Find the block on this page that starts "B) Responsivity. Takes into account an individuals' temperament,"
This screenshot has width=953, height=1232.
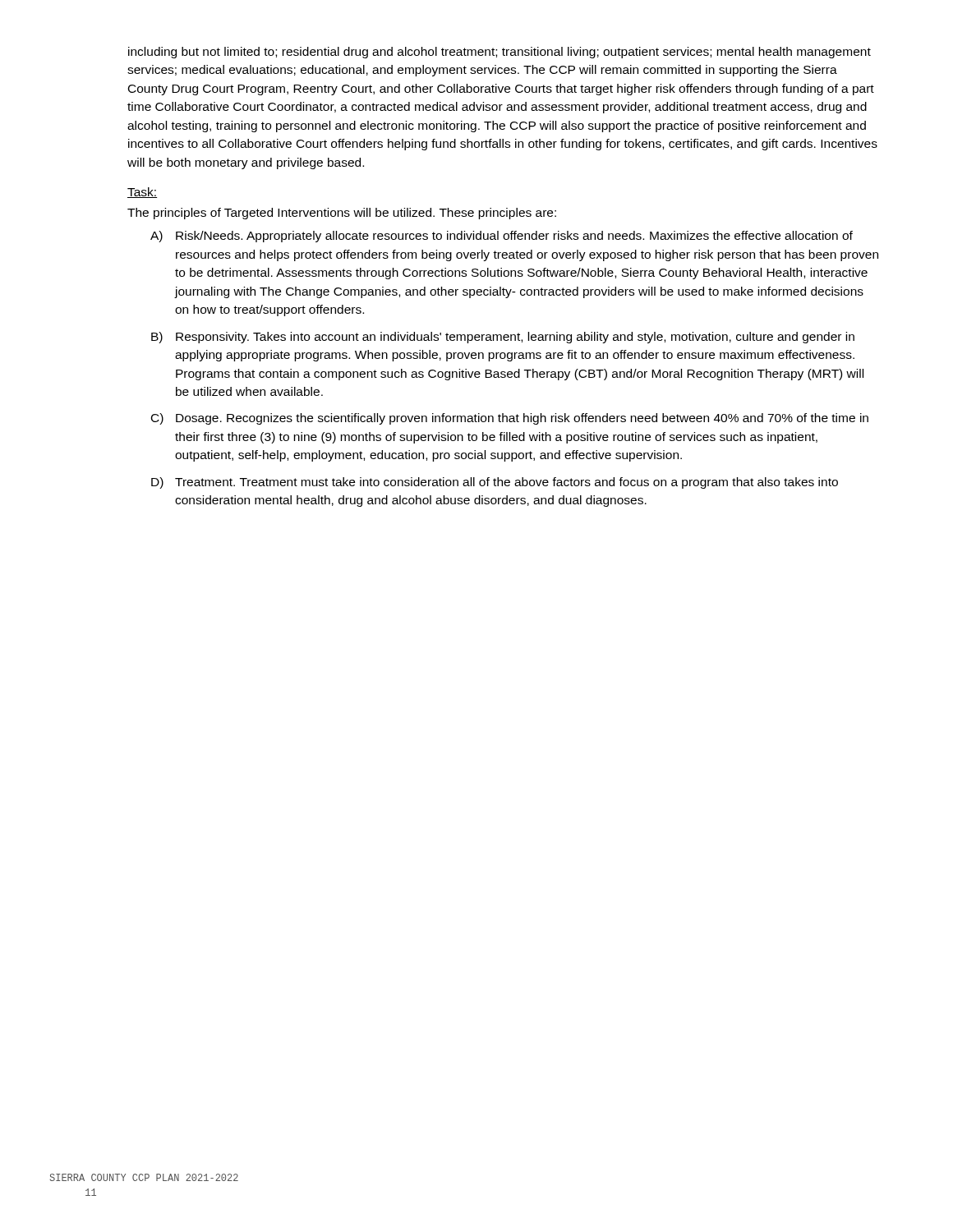click(x=515, y=364)
